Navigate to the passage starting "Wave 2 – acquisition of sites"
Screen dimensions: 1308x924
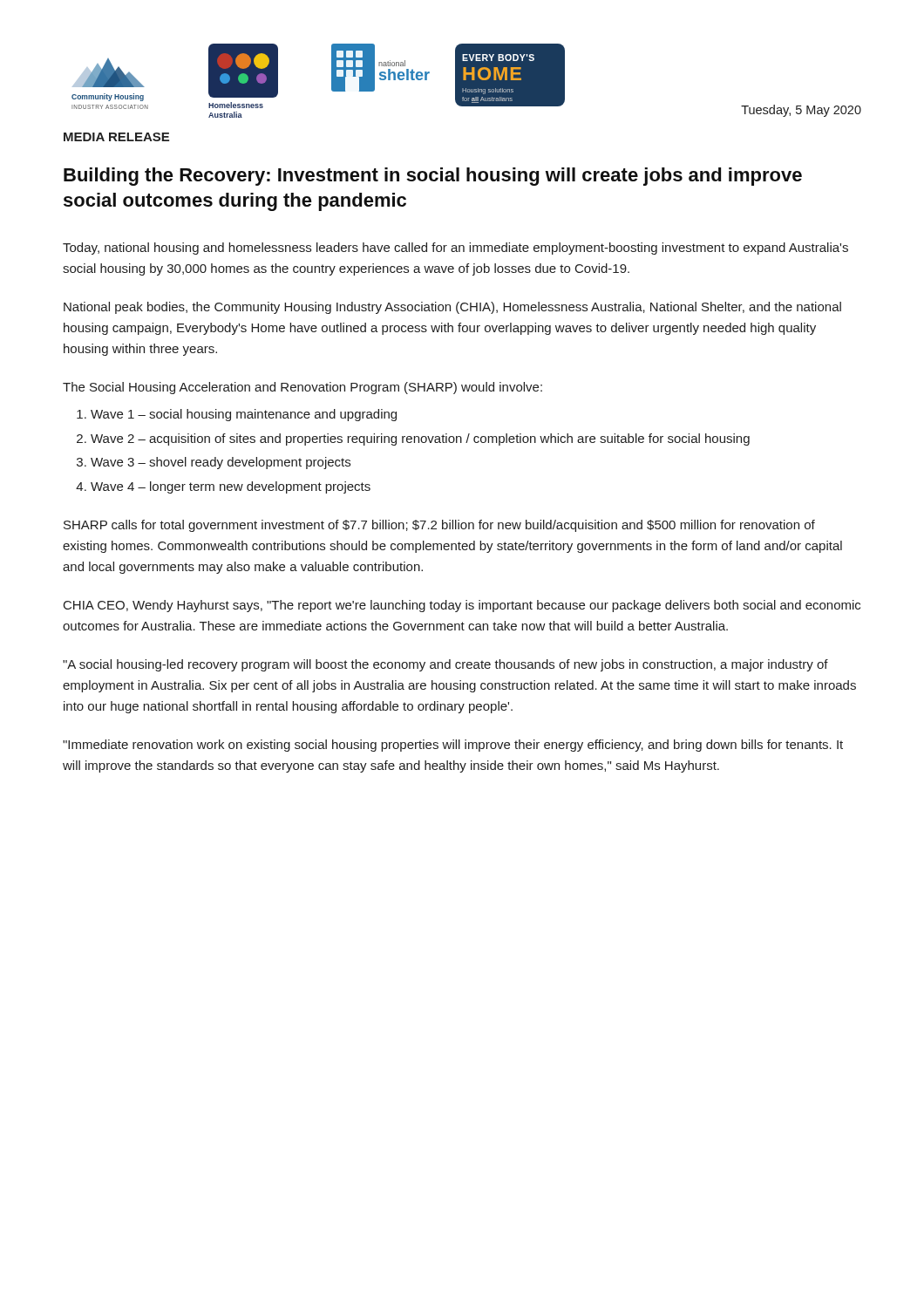coord(420,438)
